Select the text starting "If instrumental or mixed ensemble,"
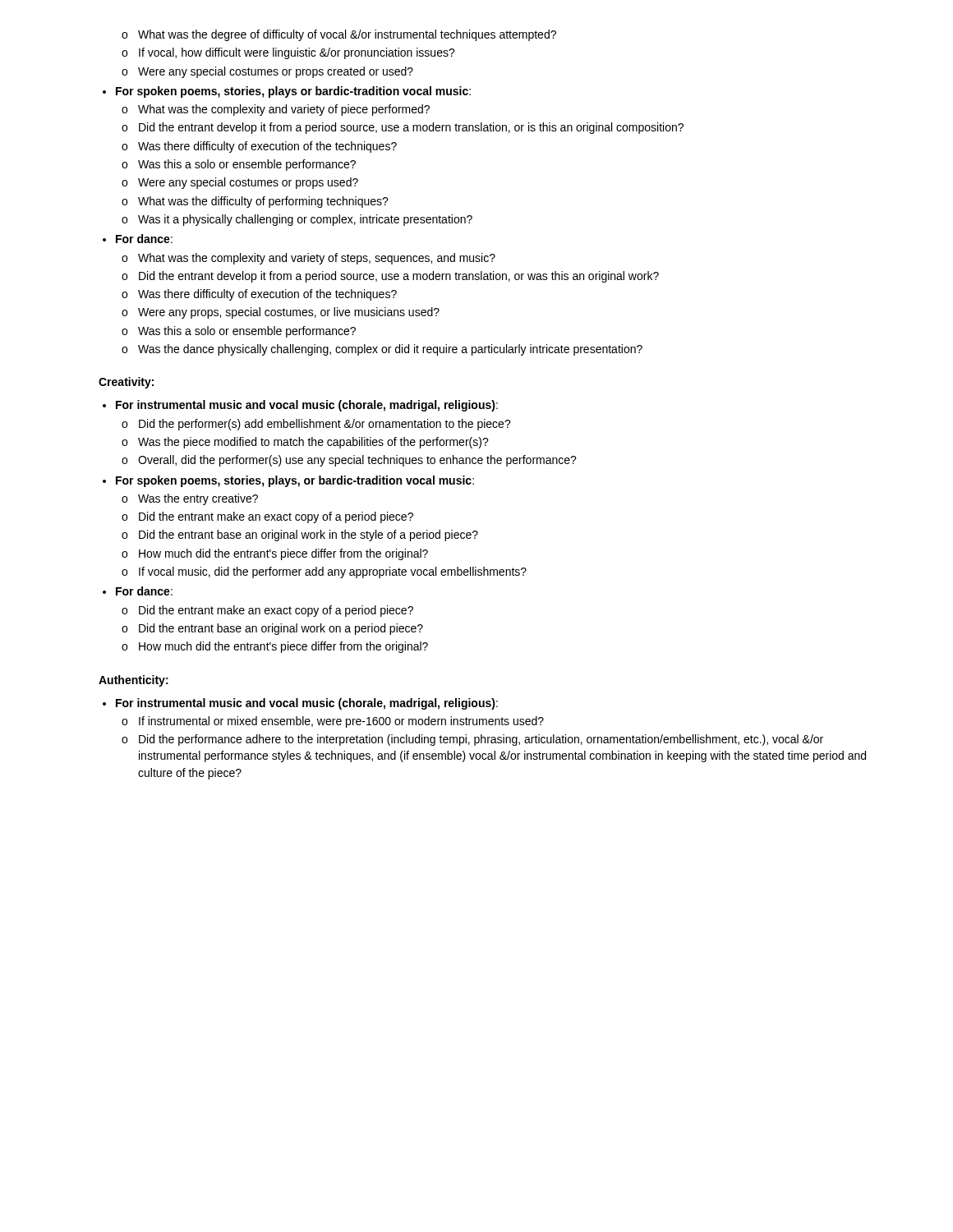The height and width of the screenshot is (1232, 953). pos(341,721)
